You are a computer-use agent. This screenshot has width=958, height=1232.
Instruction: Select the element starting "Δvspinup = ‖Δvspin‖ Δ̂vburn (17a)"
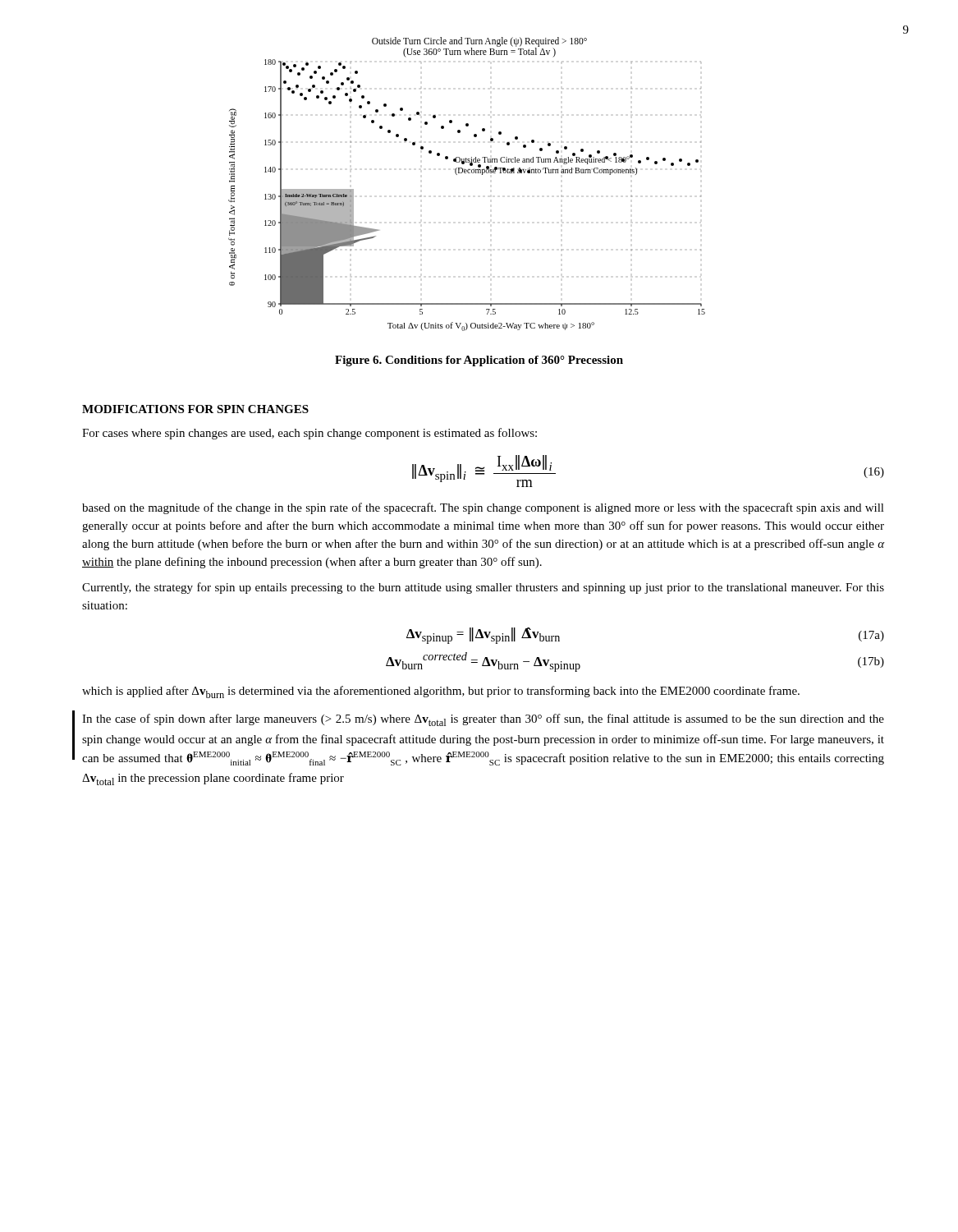(x=488, y=635)
